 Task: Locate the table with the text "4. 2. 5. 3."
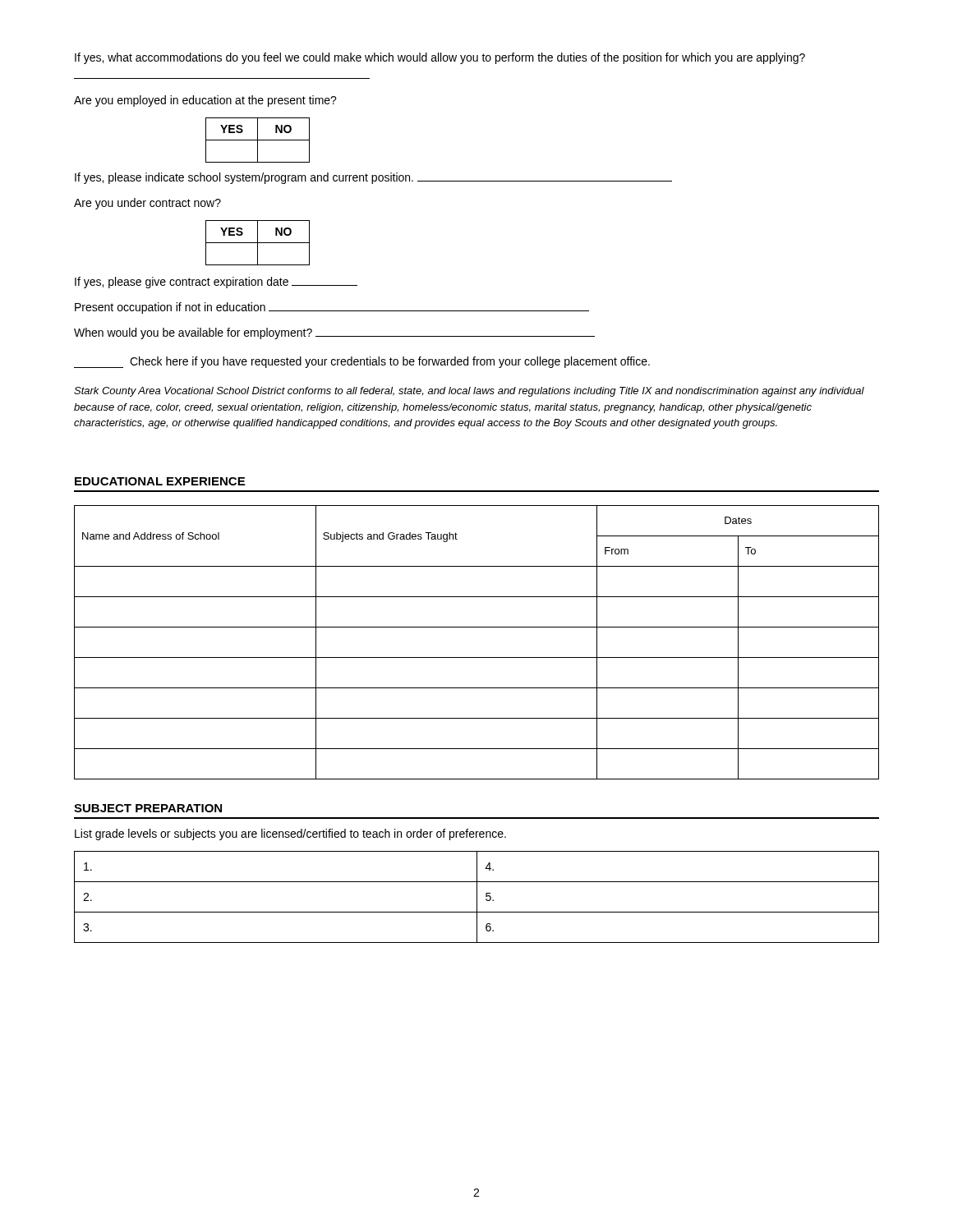(x=476, y=896)
